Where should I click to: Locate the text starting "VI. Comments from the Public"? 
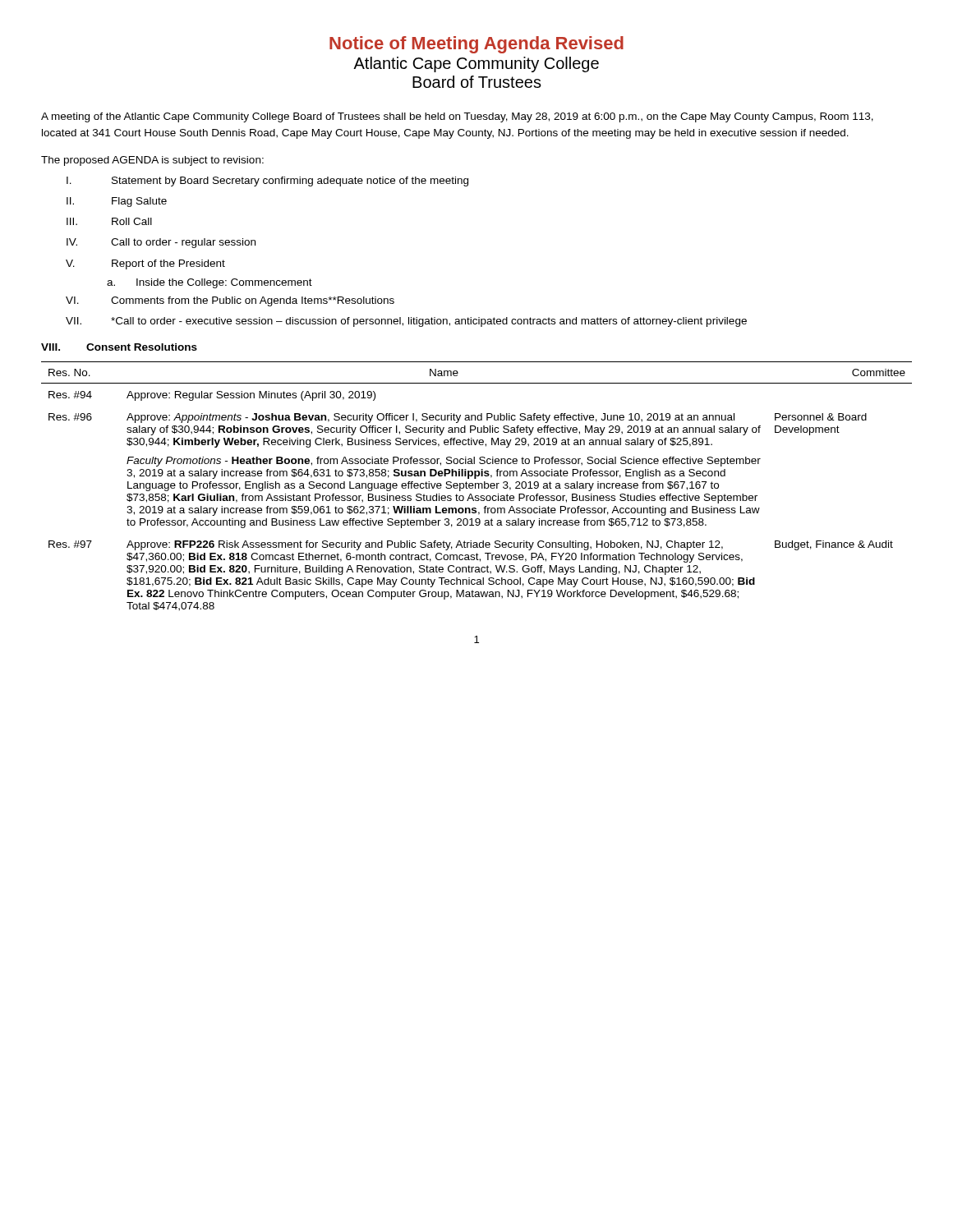(x=230, y=301)
